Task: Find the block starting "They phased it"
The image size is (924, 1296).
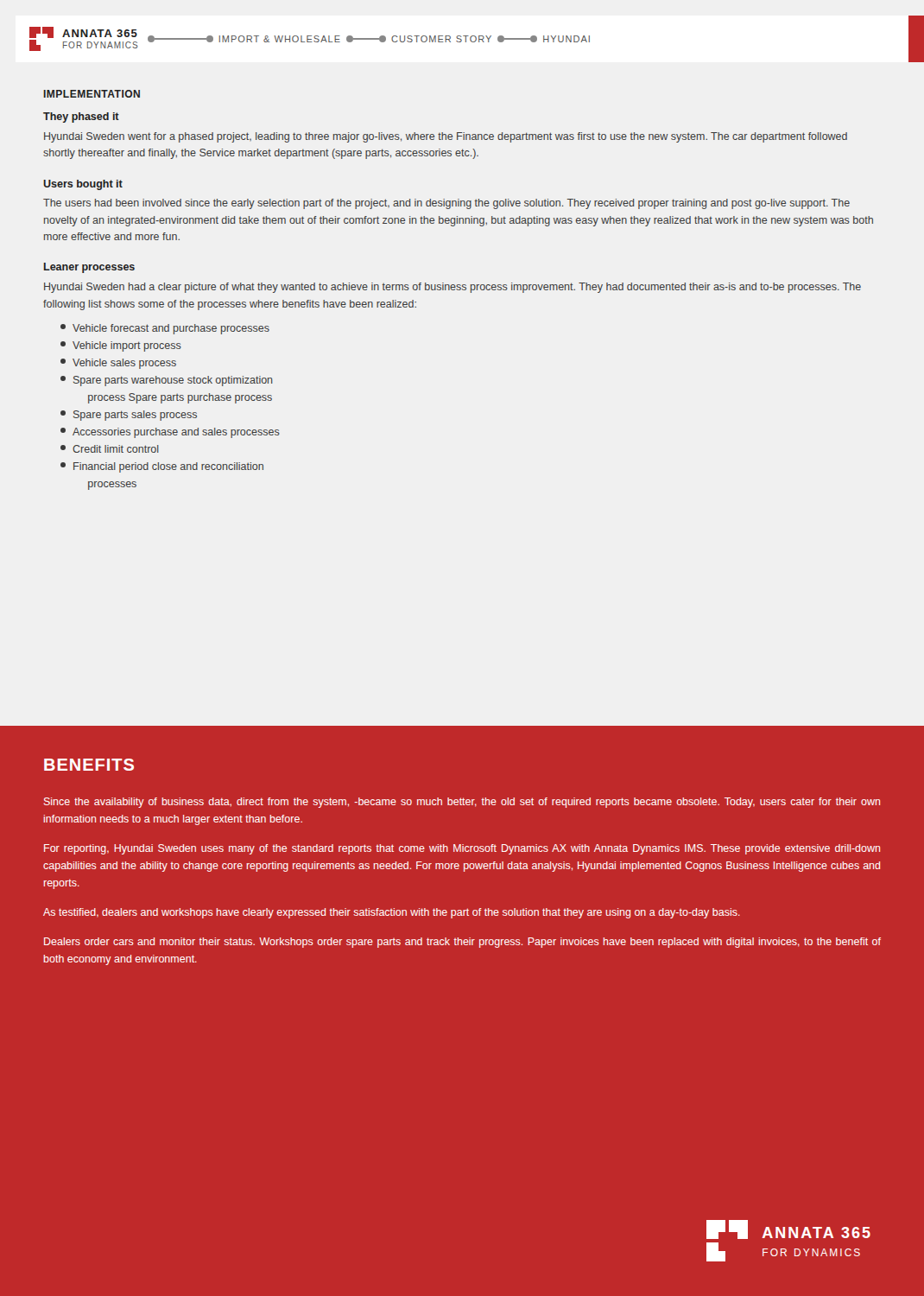Action: pos(81,117)
